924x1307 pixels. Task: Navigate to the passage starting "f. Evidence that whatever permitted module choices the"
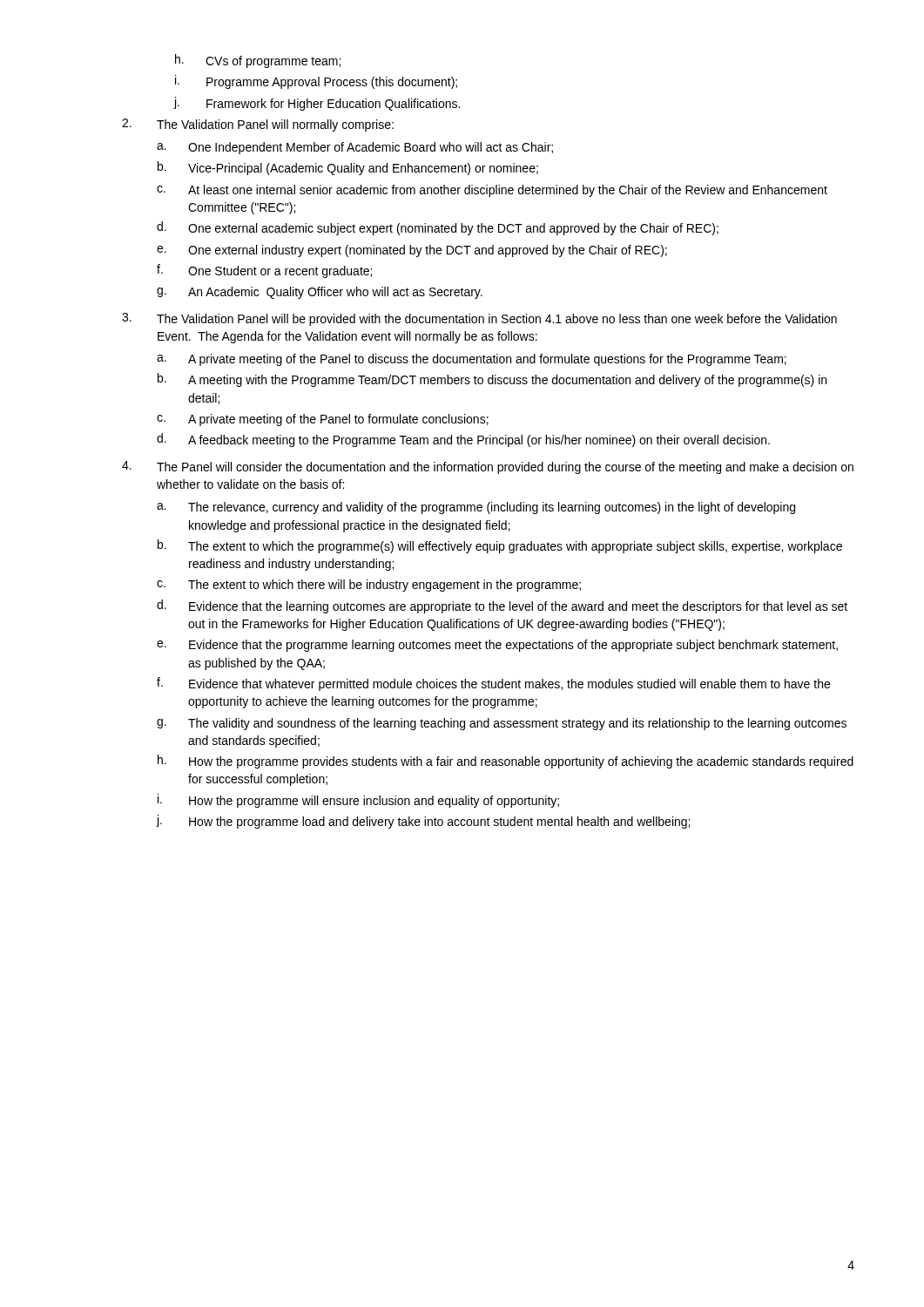(506, 693)
